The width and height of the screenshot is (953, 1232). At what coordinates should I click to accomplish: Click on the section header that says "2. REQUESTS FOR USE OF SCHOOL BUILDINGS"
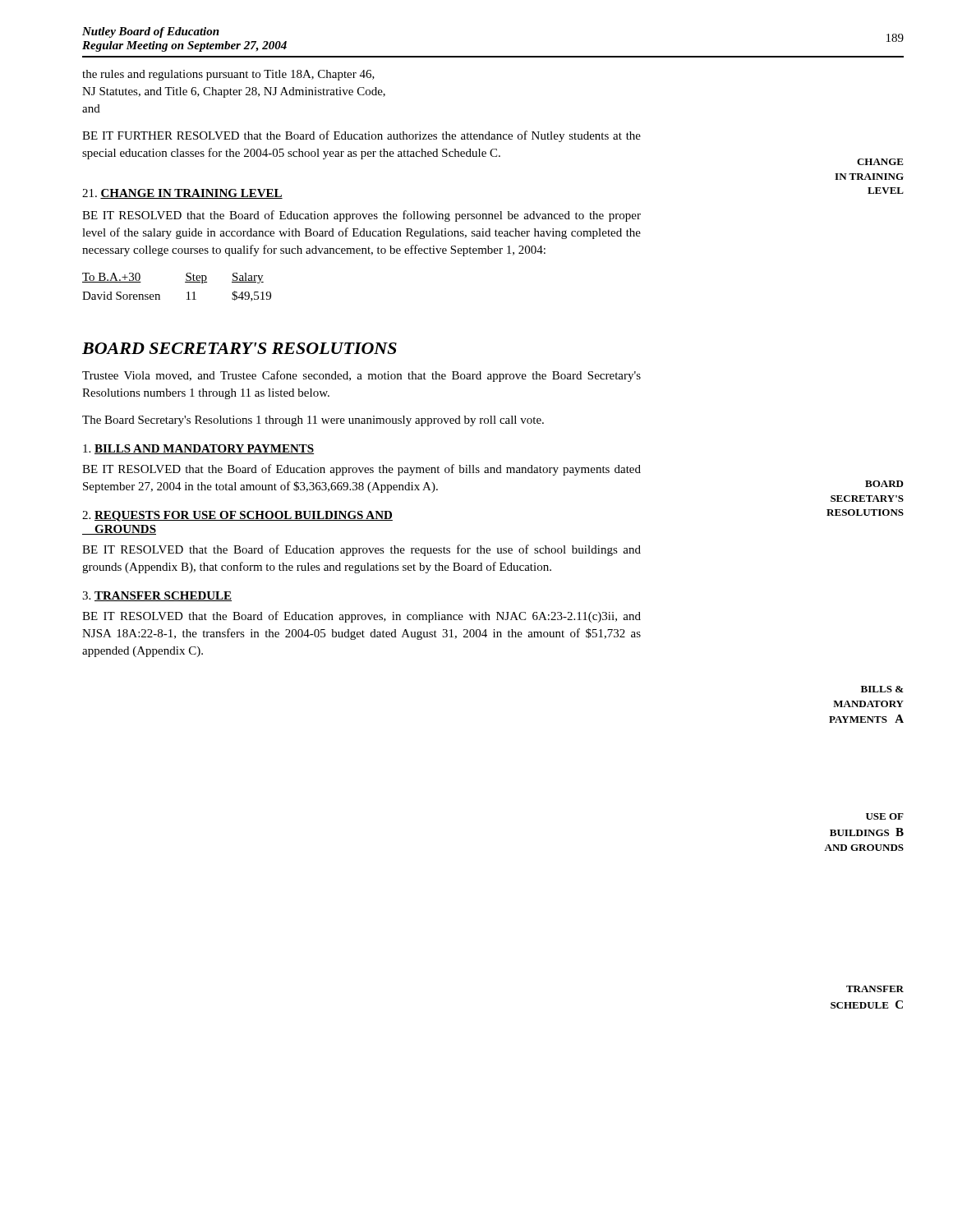point(237,522)
